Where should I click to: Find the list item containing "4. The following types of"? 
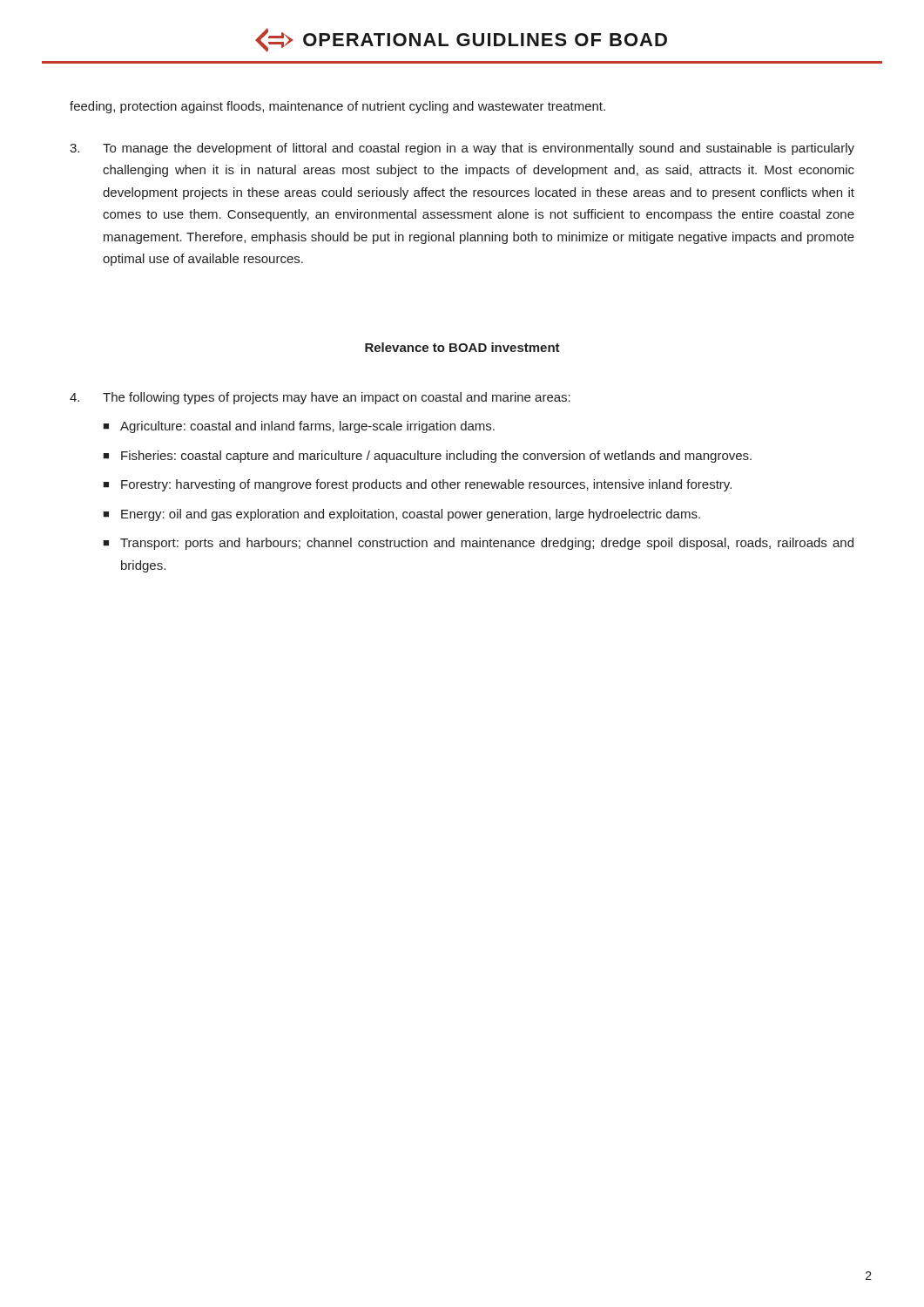point(462,397)
